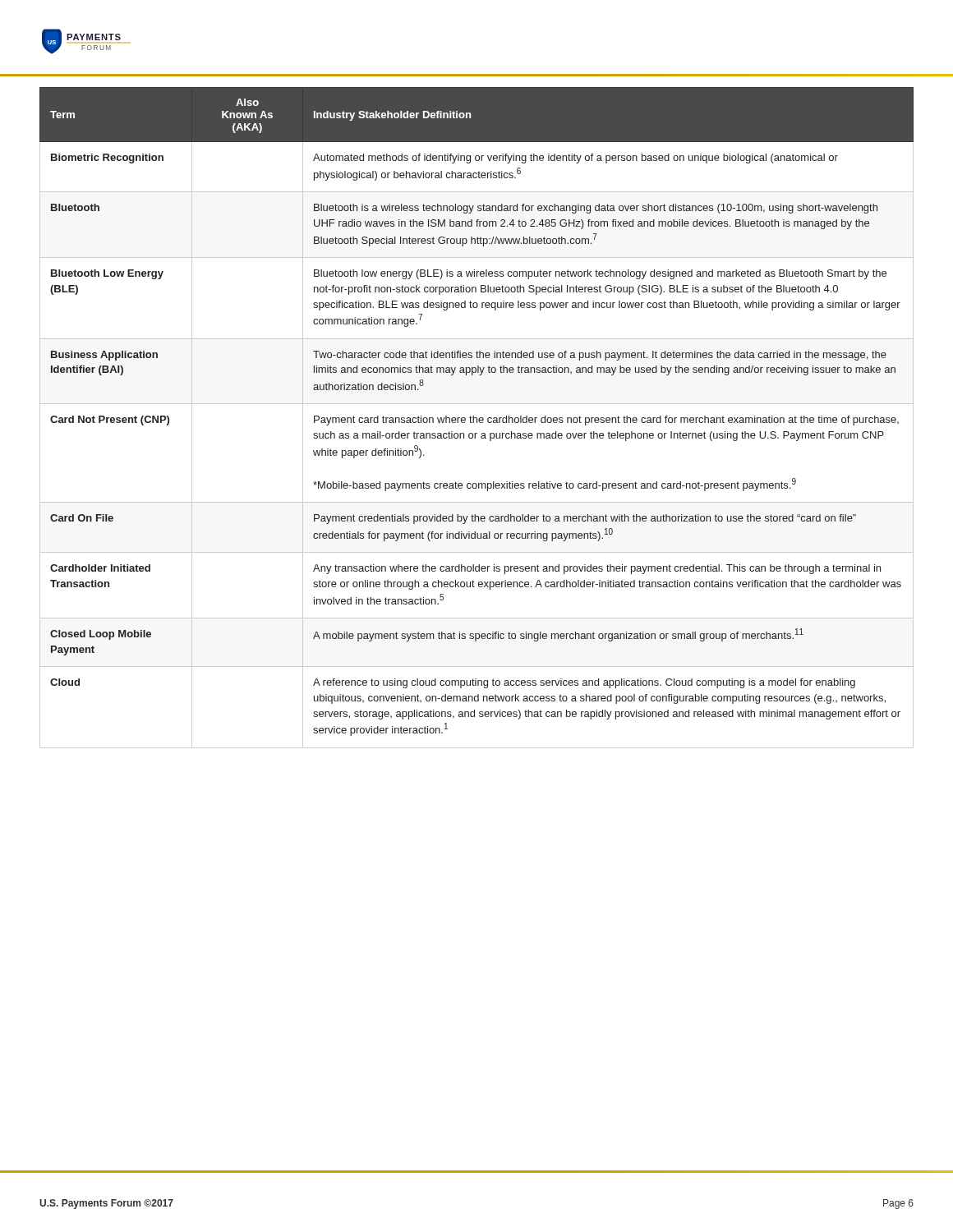953x1232 pixels.
Task: Click a table
Action: [x=476, y=614]
